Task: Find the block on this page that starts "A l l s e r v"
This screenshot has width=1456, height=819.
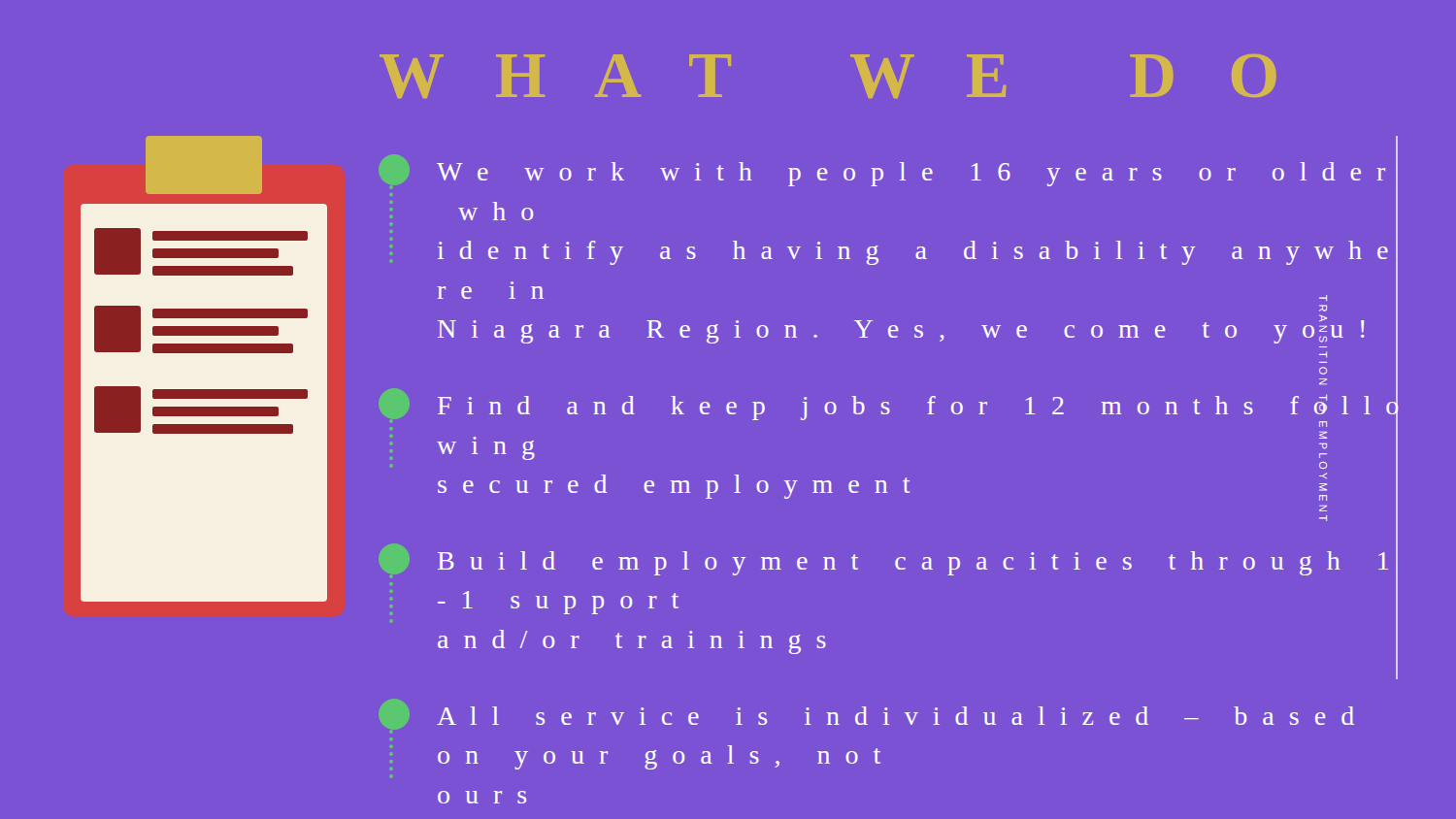Action: (x=473, y=716)
